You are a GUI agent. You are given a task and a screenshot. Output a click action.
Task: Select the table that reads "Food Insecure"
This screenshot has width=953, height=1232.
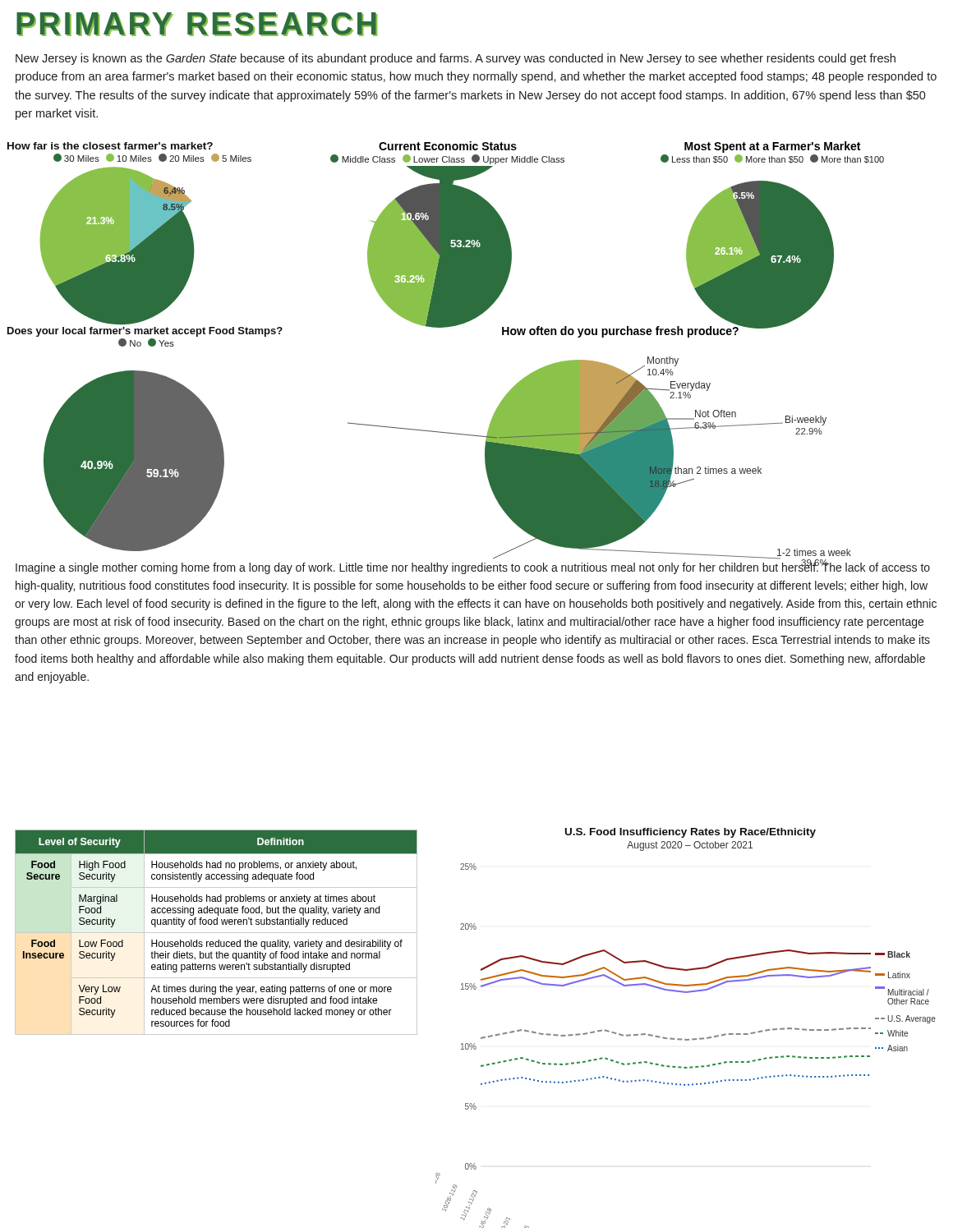point(216,932)
